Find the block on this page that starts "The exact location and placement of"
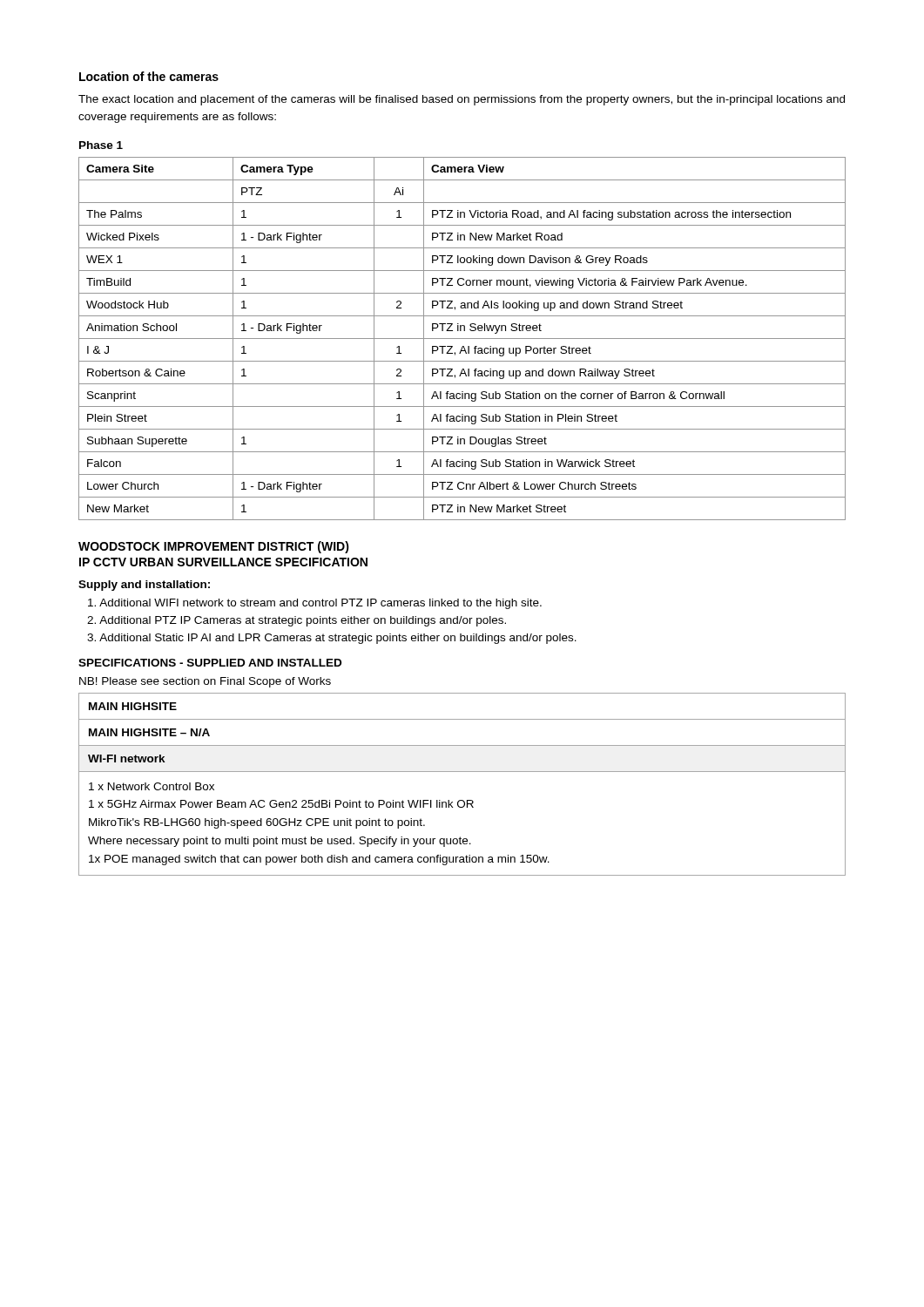This screenshot has height=1307, width=924. point(462,108)
